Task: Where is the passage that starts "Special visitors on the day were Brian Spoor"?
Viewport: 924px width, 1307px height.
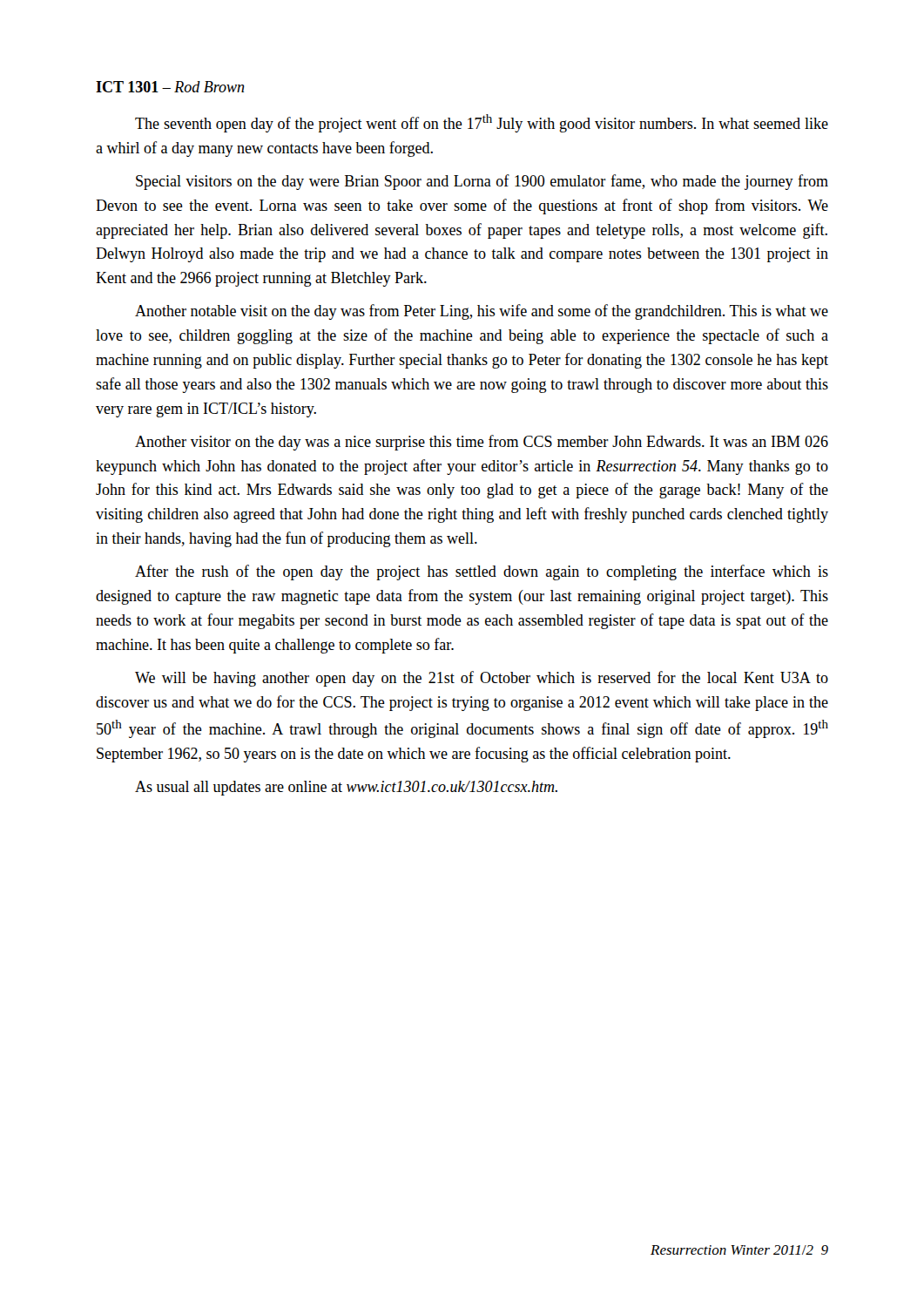Action: pyautogui.click(x=462, y=230)
